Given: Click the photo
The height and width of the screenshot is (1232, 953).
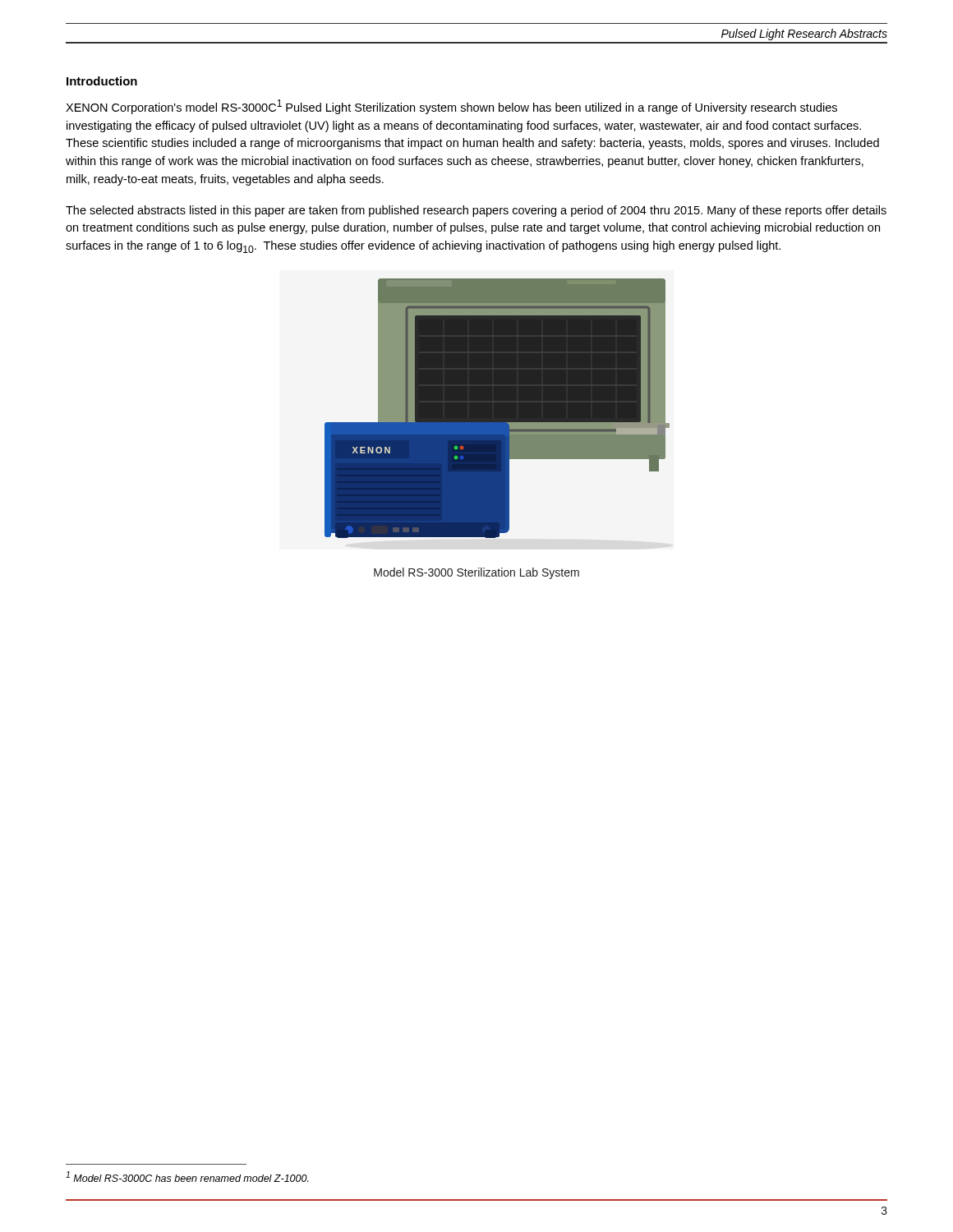Looking at the screenshot, I should point(476,410).
